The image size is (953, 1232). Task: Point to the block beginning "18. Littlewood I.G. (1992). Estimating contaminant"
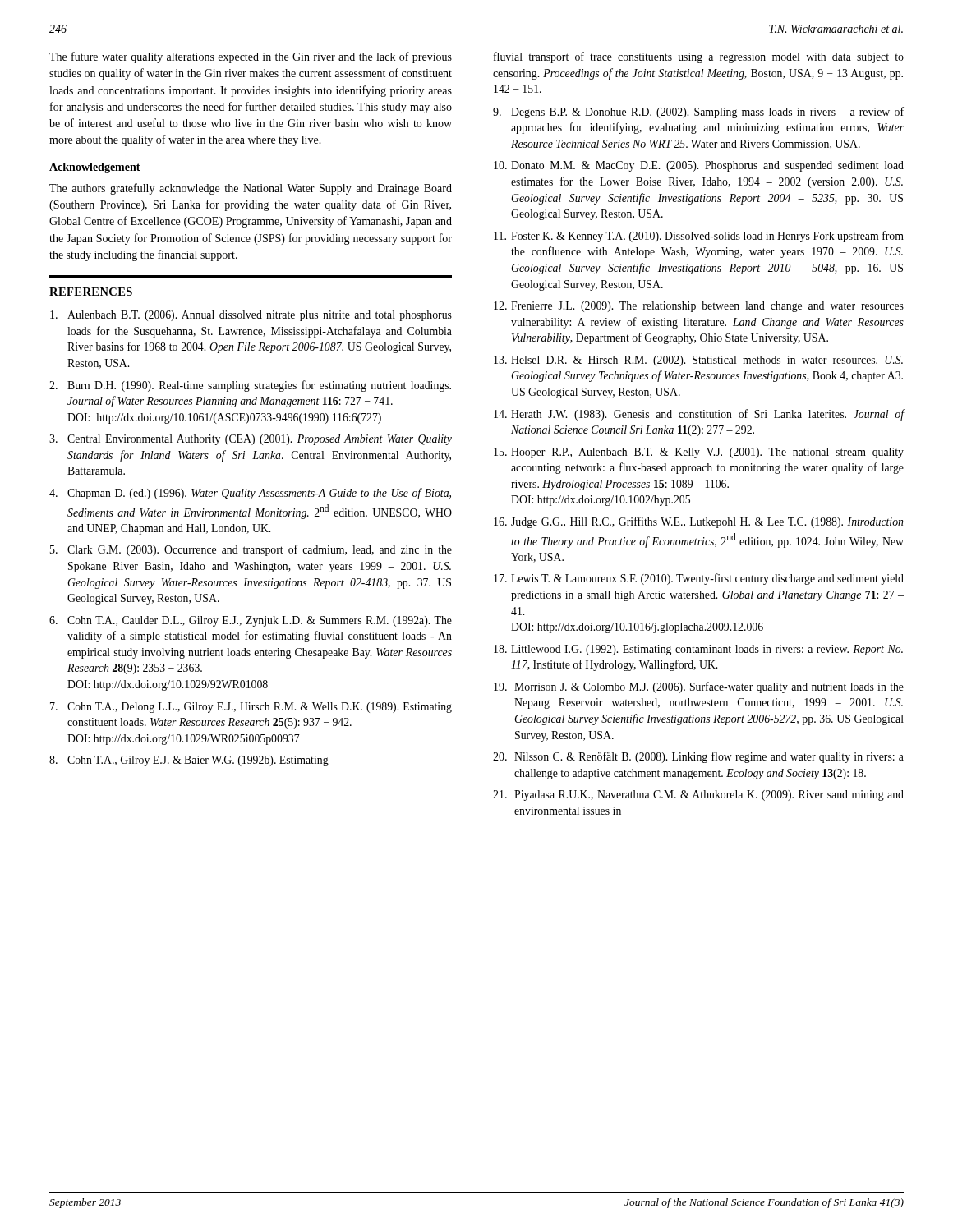[698, 657]
